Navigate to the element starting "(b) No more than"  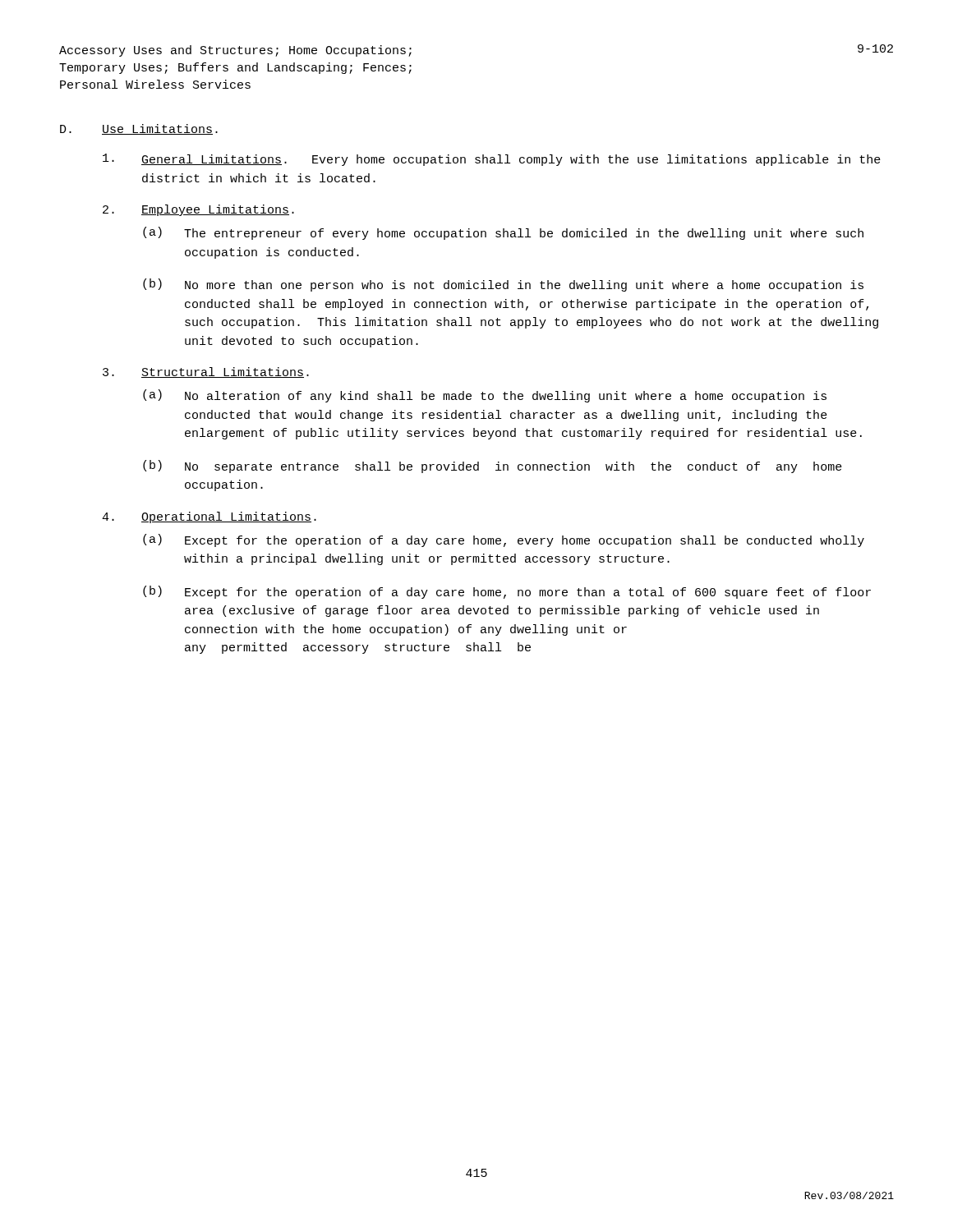(x=518, y=315)
